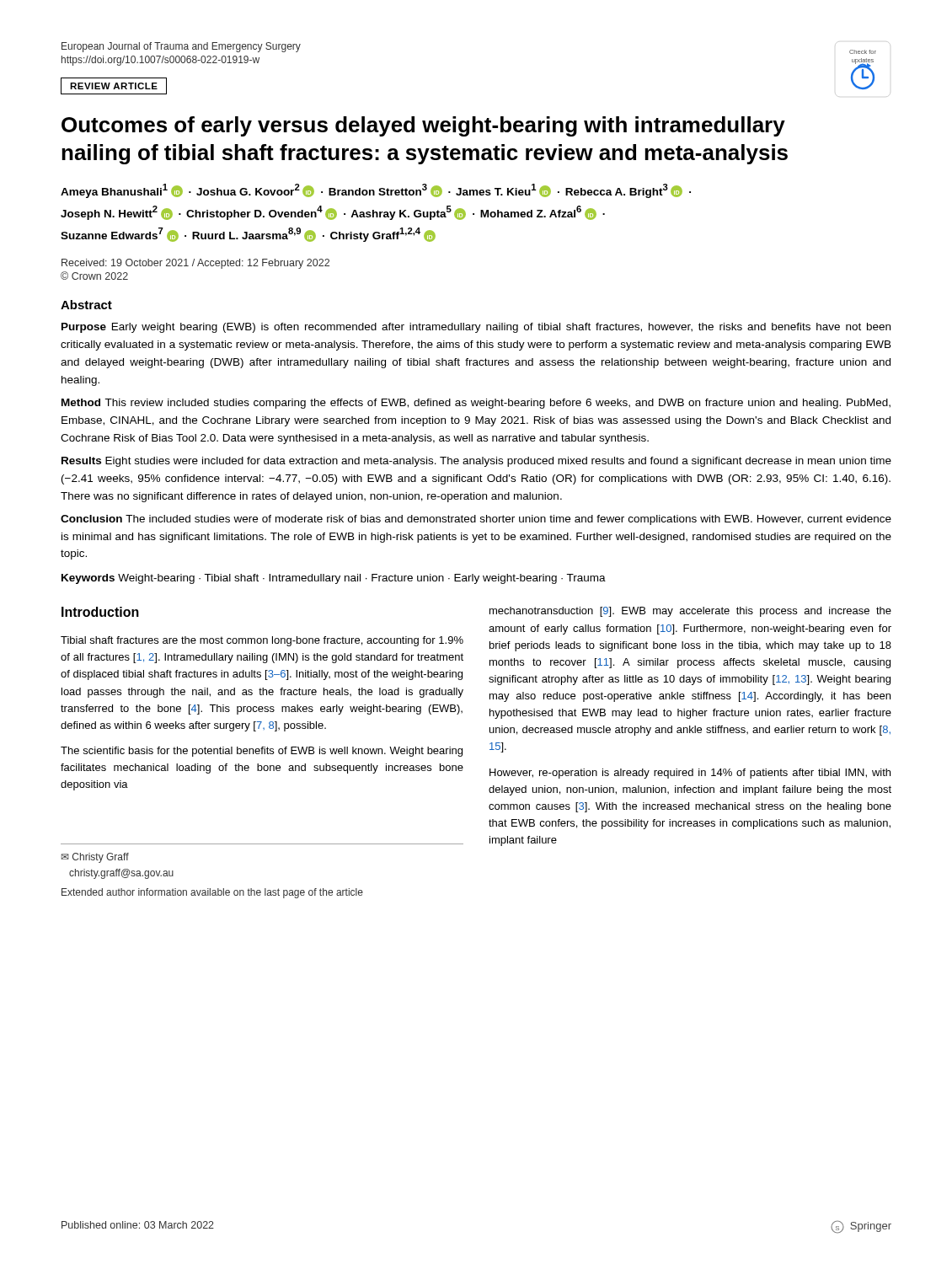
Task: Find the text block that says "Received: 19 October 2021"
Action: pyautogui.click(x=195, y=263)
